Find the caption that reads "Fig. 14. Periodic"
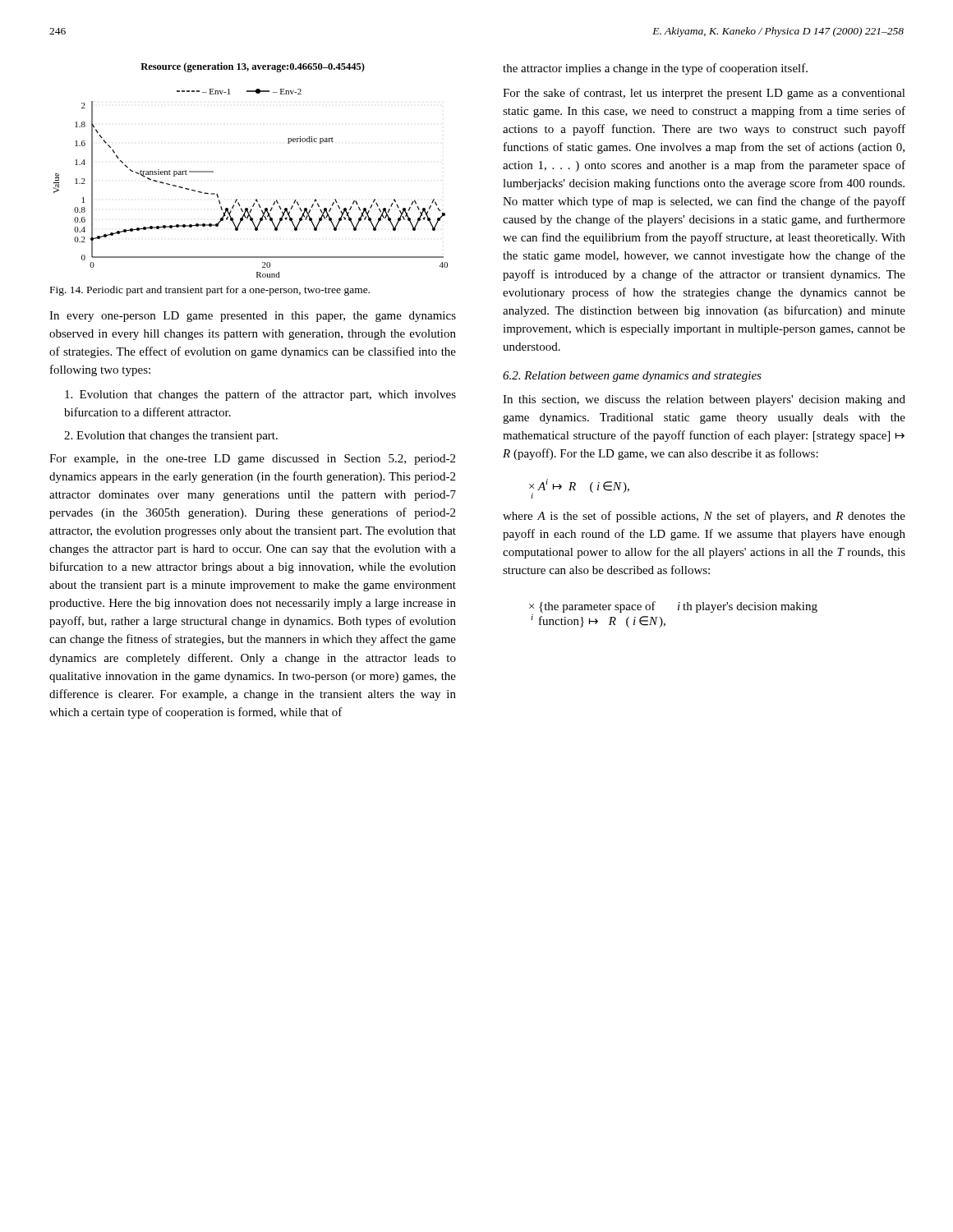Screen dimensions: 1232x953 pyautogui.click(x=210, y=290)
